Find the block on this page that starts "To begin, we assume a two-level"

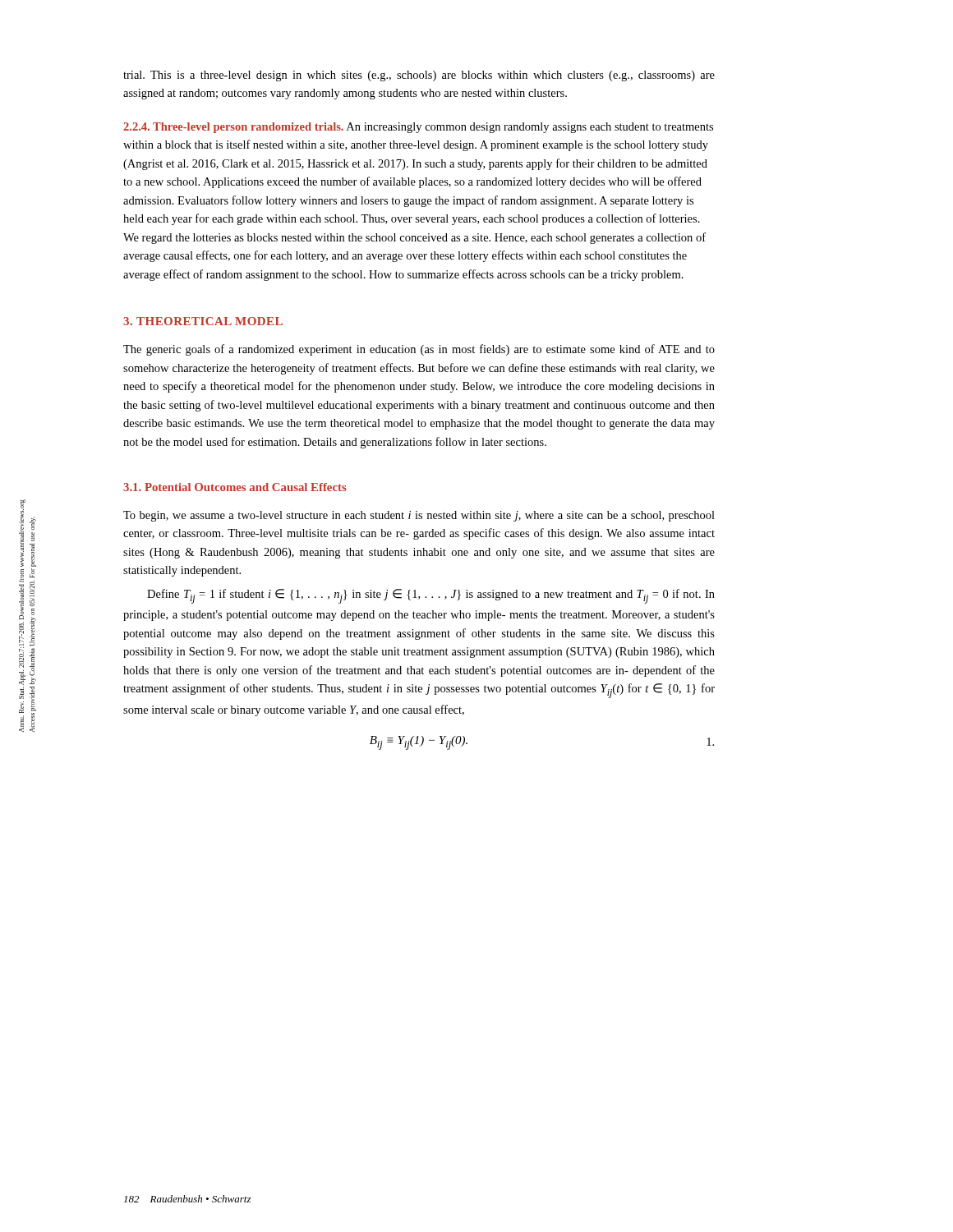point(419,543)
